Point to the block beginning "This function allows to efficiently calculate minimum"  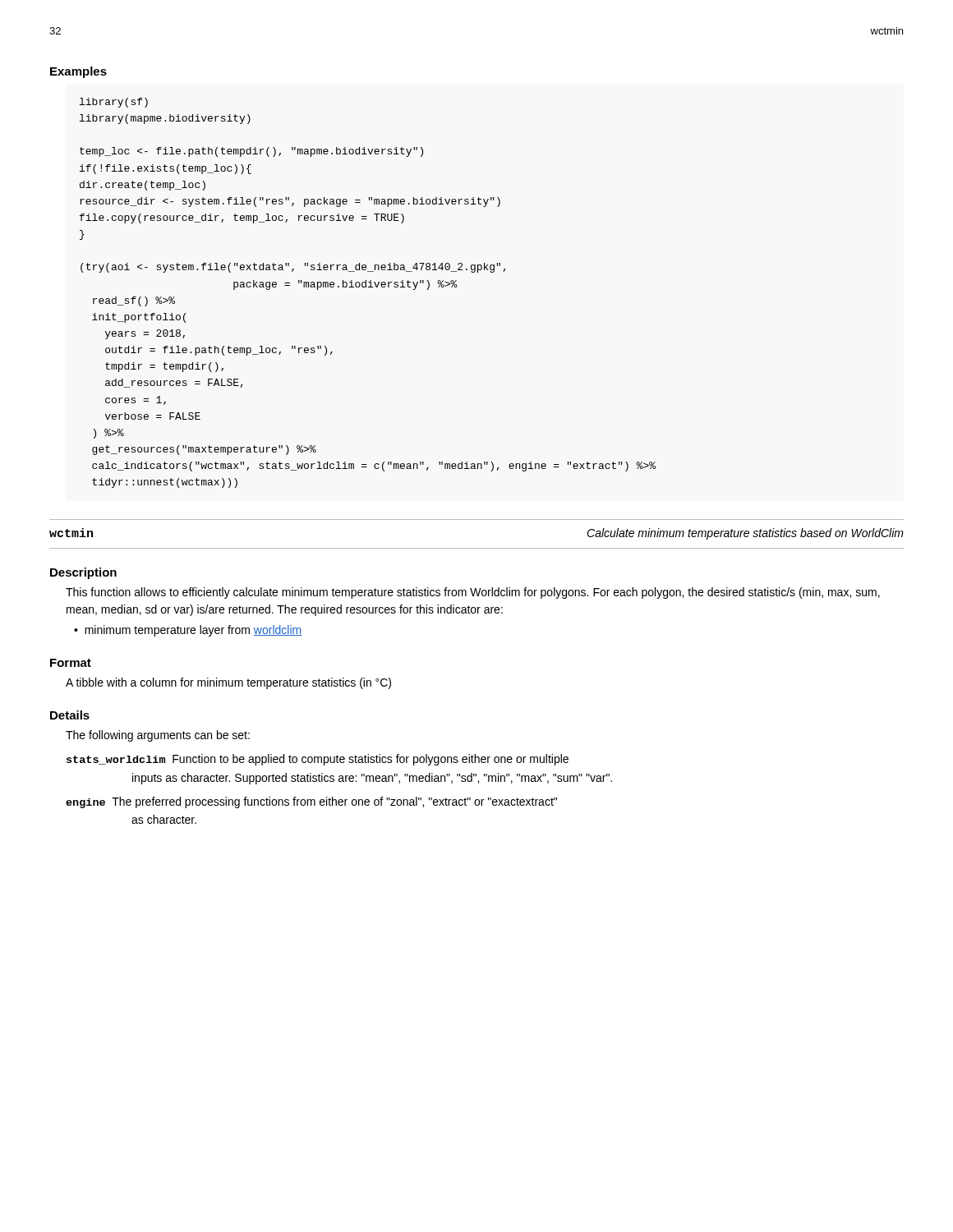pos(473,601)
